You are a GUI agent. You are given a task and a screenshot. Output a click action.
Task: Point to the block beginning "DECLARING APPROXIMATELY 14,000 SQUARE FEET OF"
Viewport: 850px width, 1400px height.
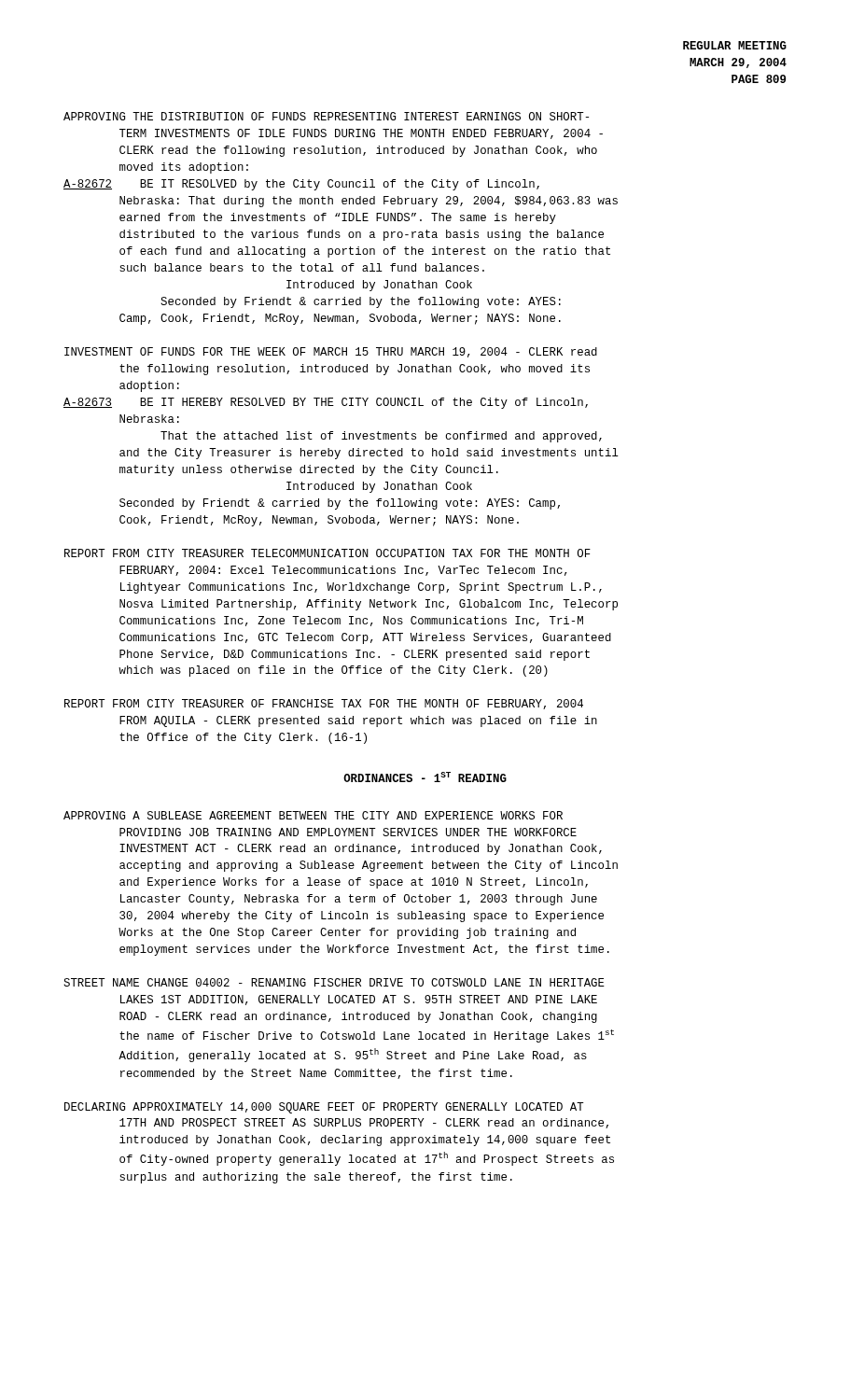[x=339, y=1142]
